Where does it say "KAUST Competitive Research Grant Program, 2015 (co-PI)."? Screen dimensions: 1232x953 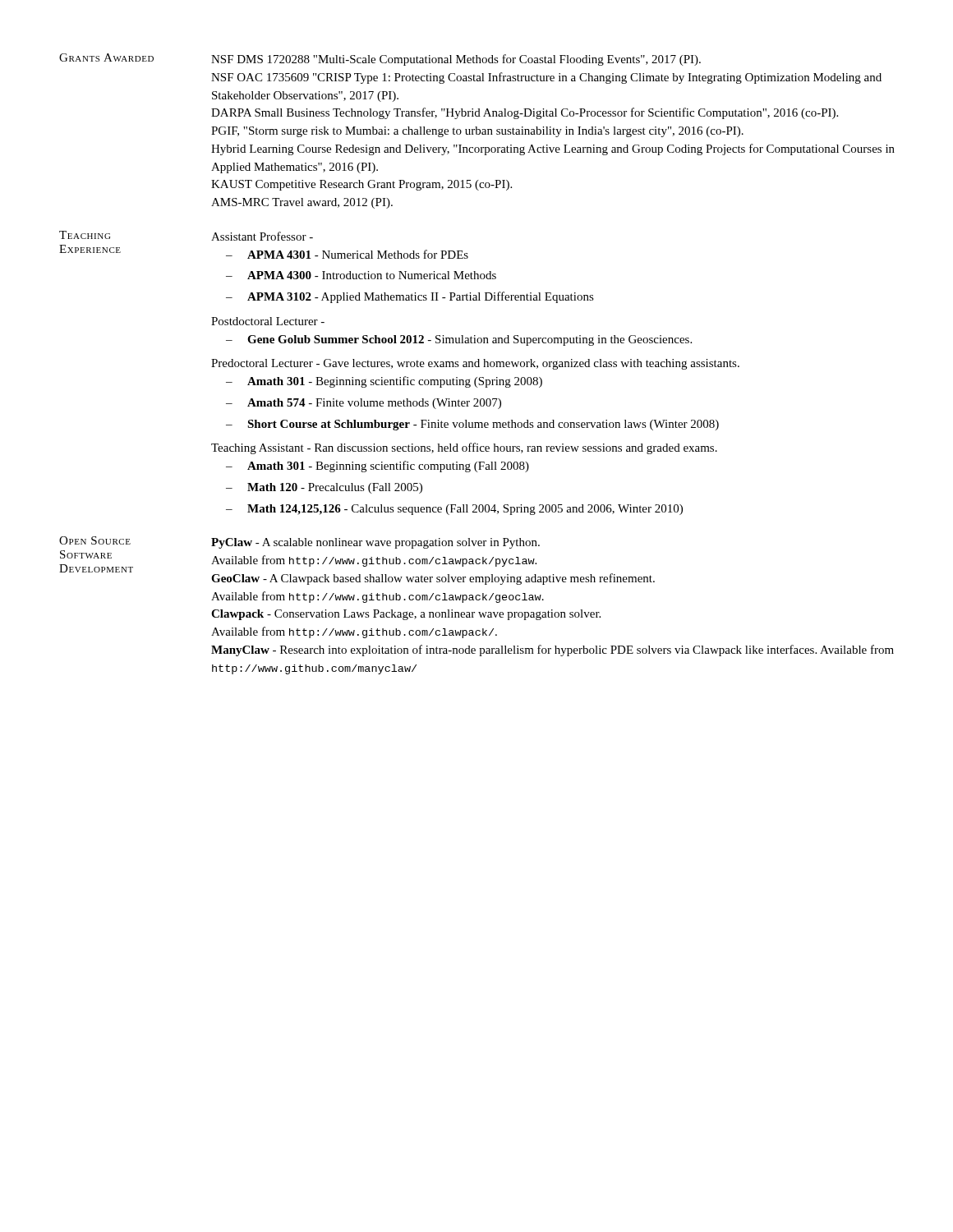(x=361, y=185)
